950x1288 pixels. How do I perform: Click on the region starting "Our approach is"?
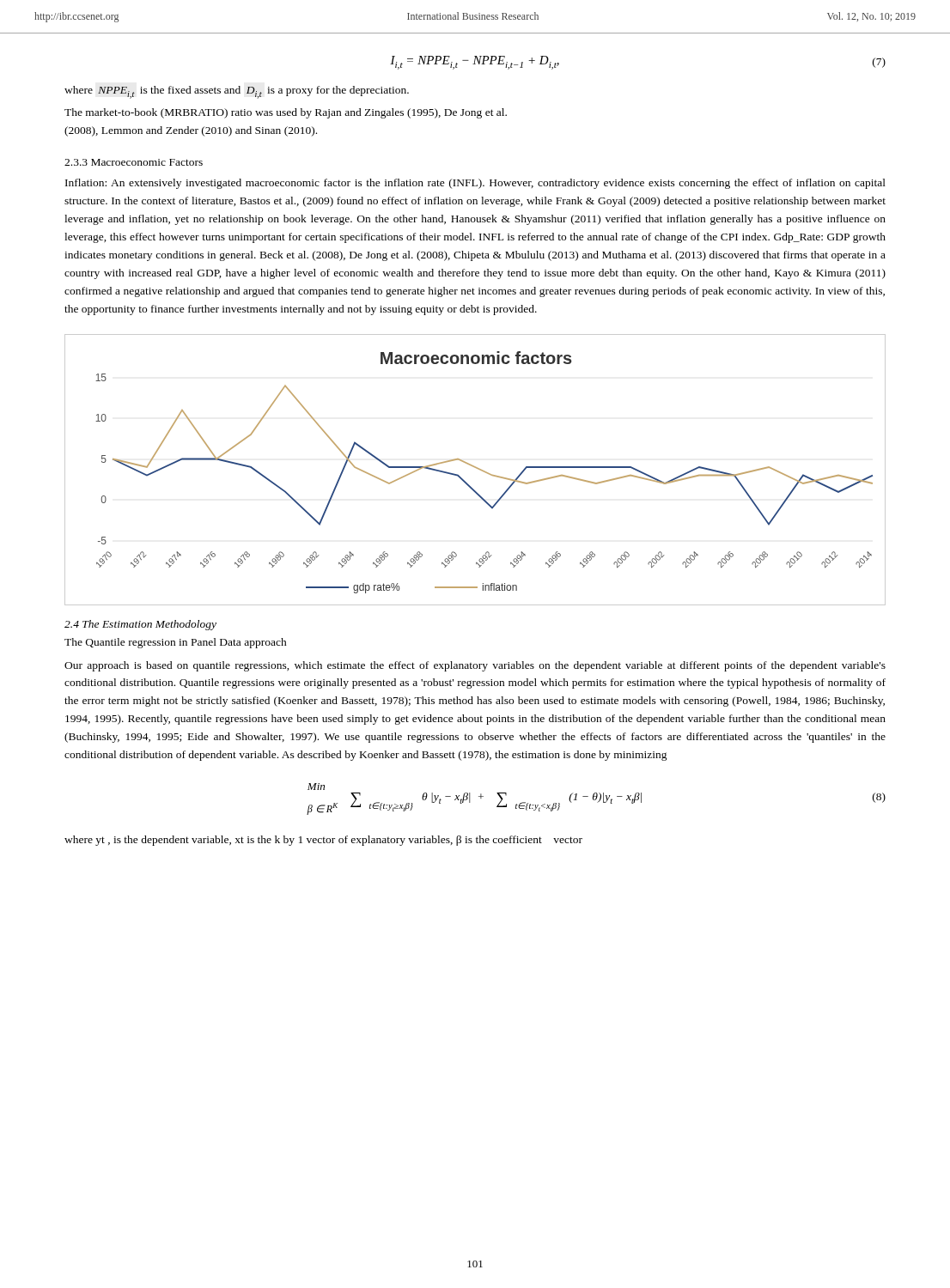475,710
